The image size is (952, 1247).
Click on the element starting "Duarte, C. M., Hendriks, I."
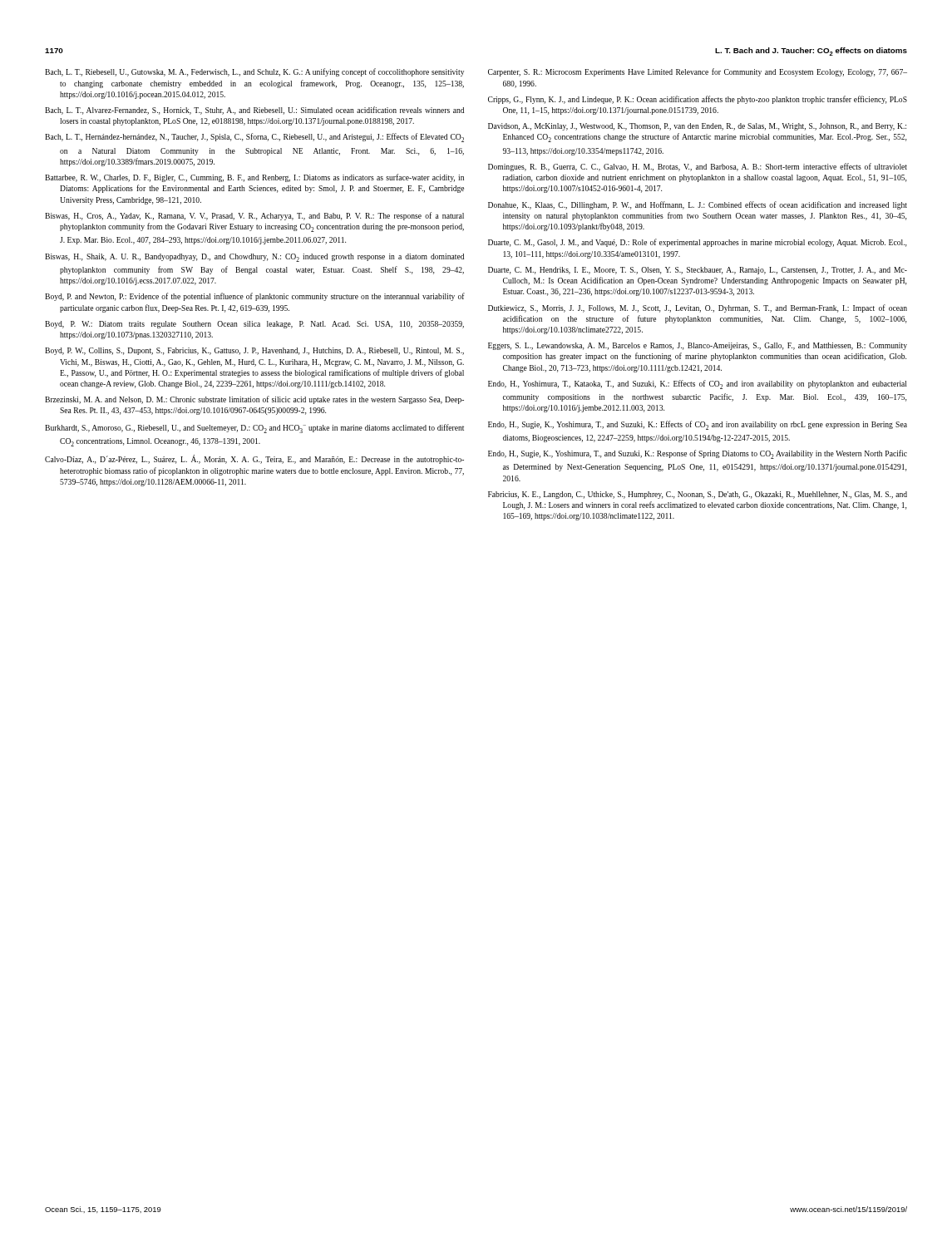click(x=697, y=281)
